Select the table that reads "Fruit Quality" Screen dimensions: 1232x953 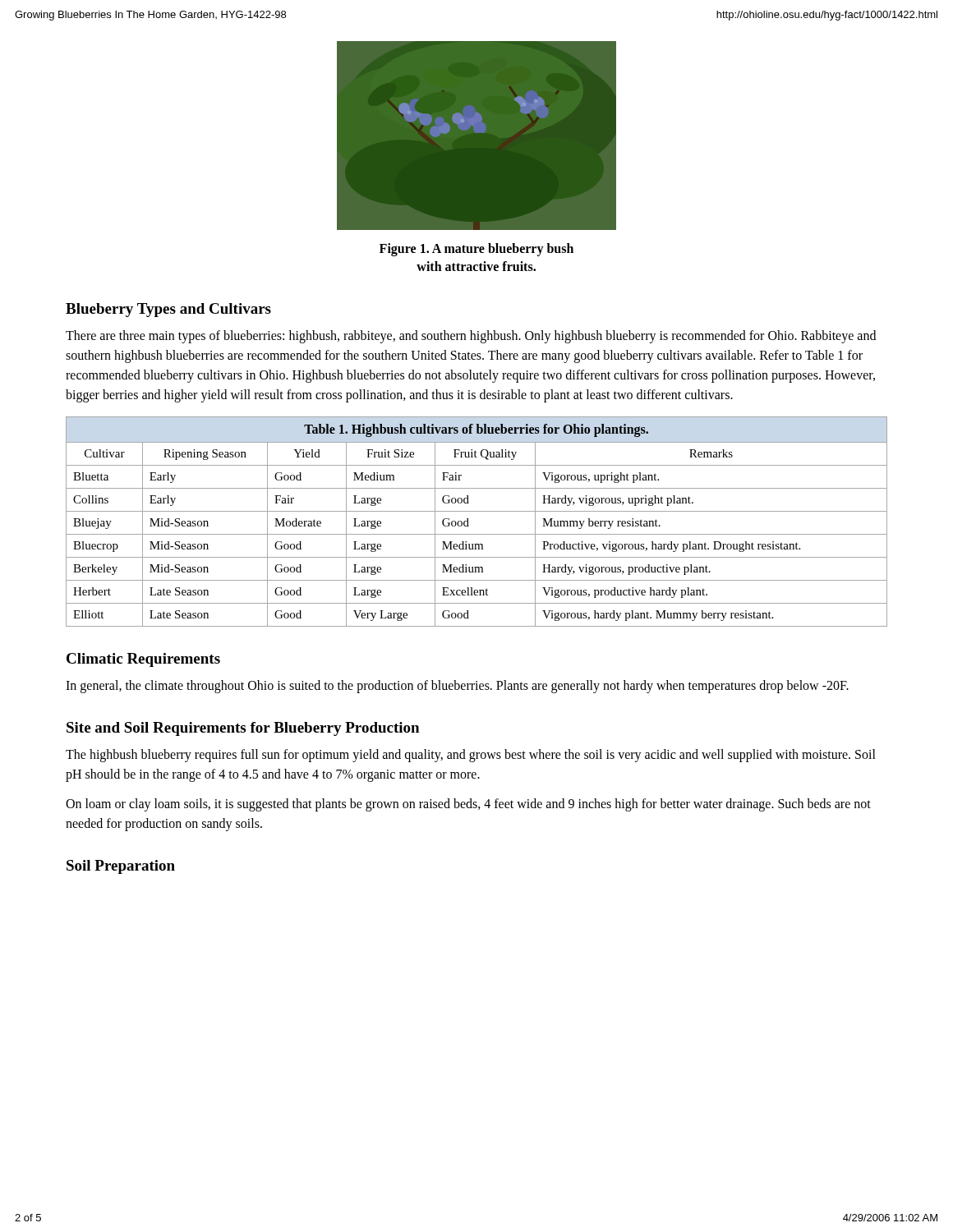[x=476, y=521]
